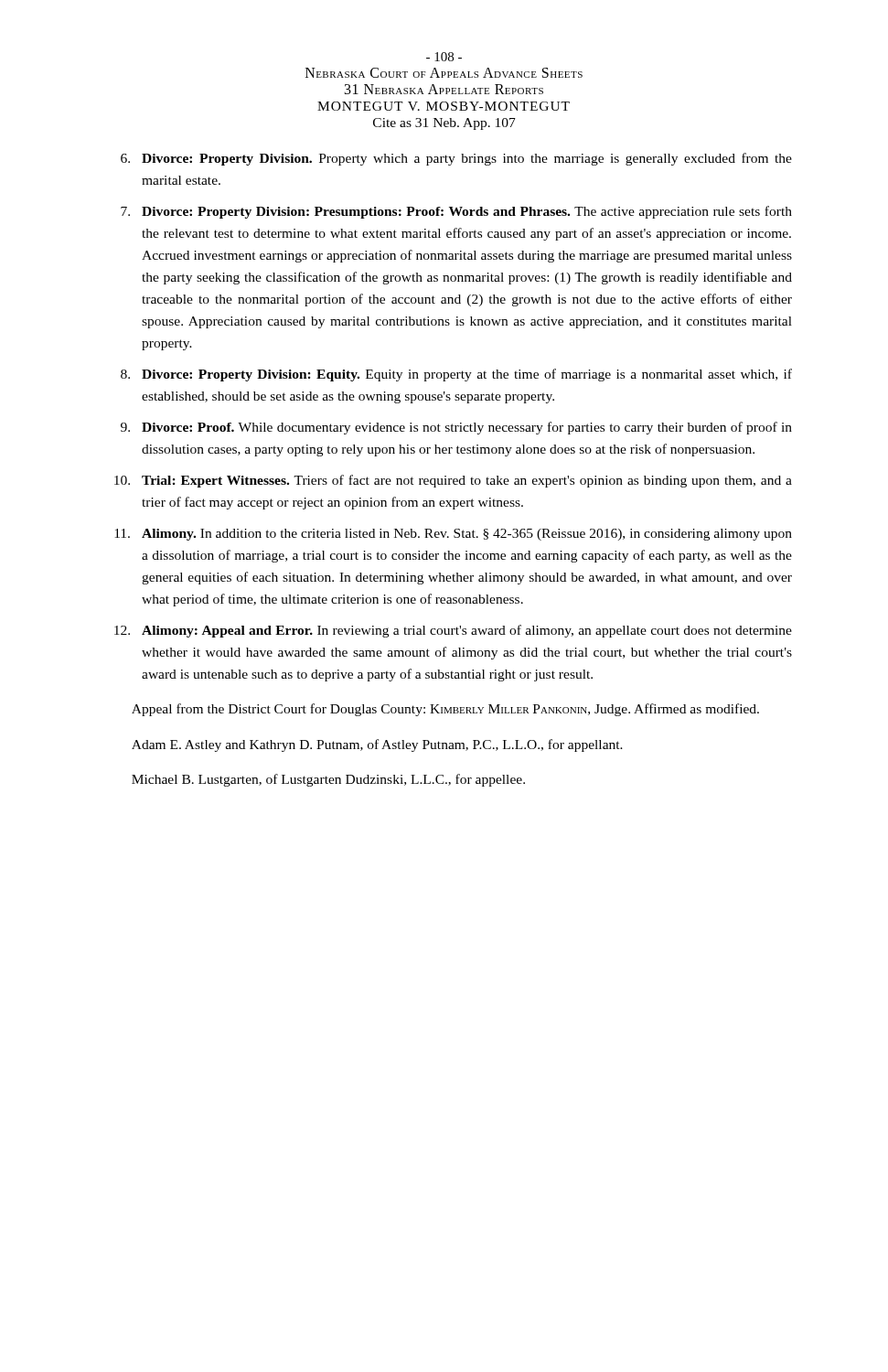This screenshot has width=888, height=1372.
Task: Locate the text block containing "Adam E. Astley and Kathryn D. Putnam, of"
Action: tap(377, 744)
